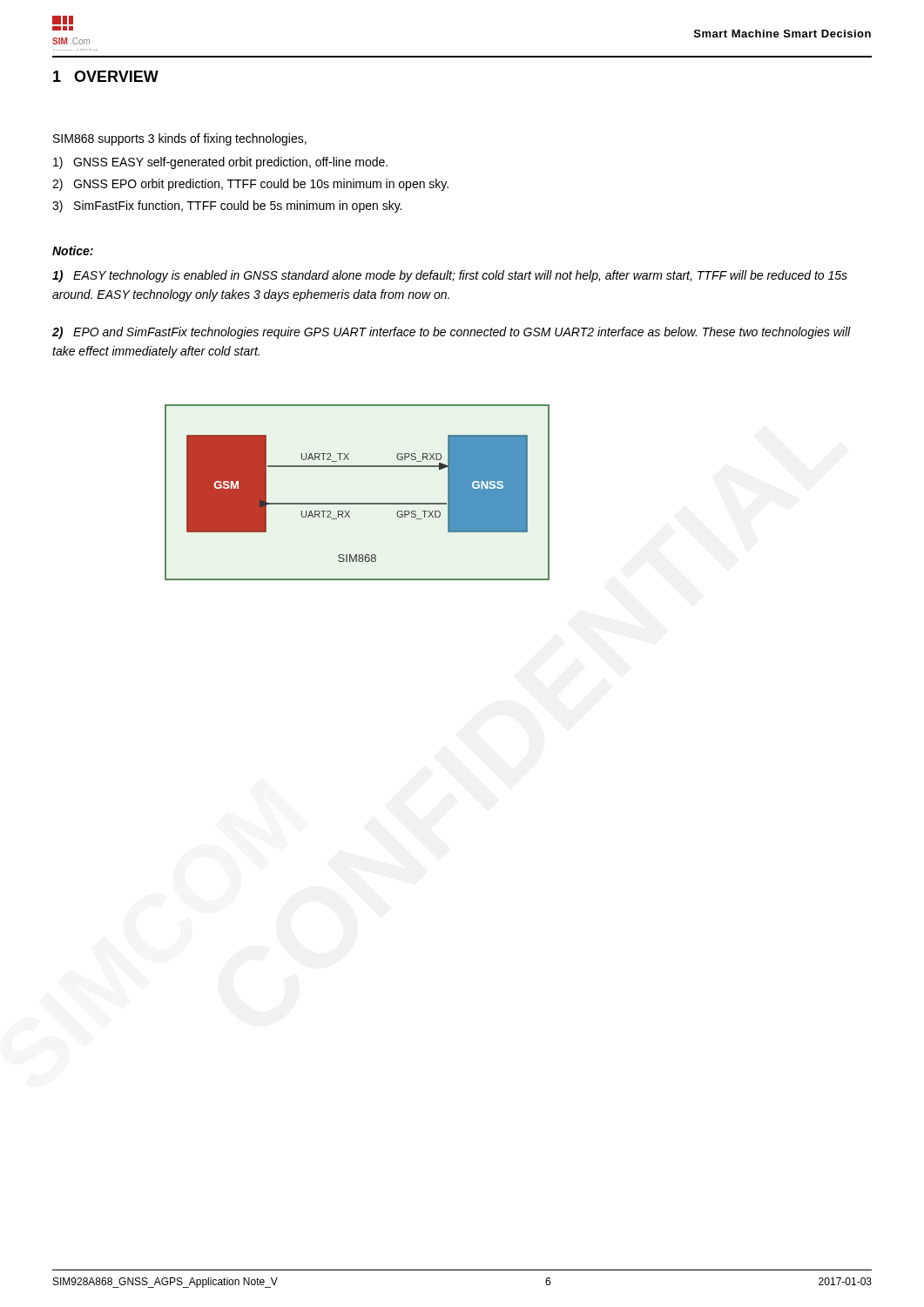
Task: Locate the schematic
Action: click(x=357, y=501)
